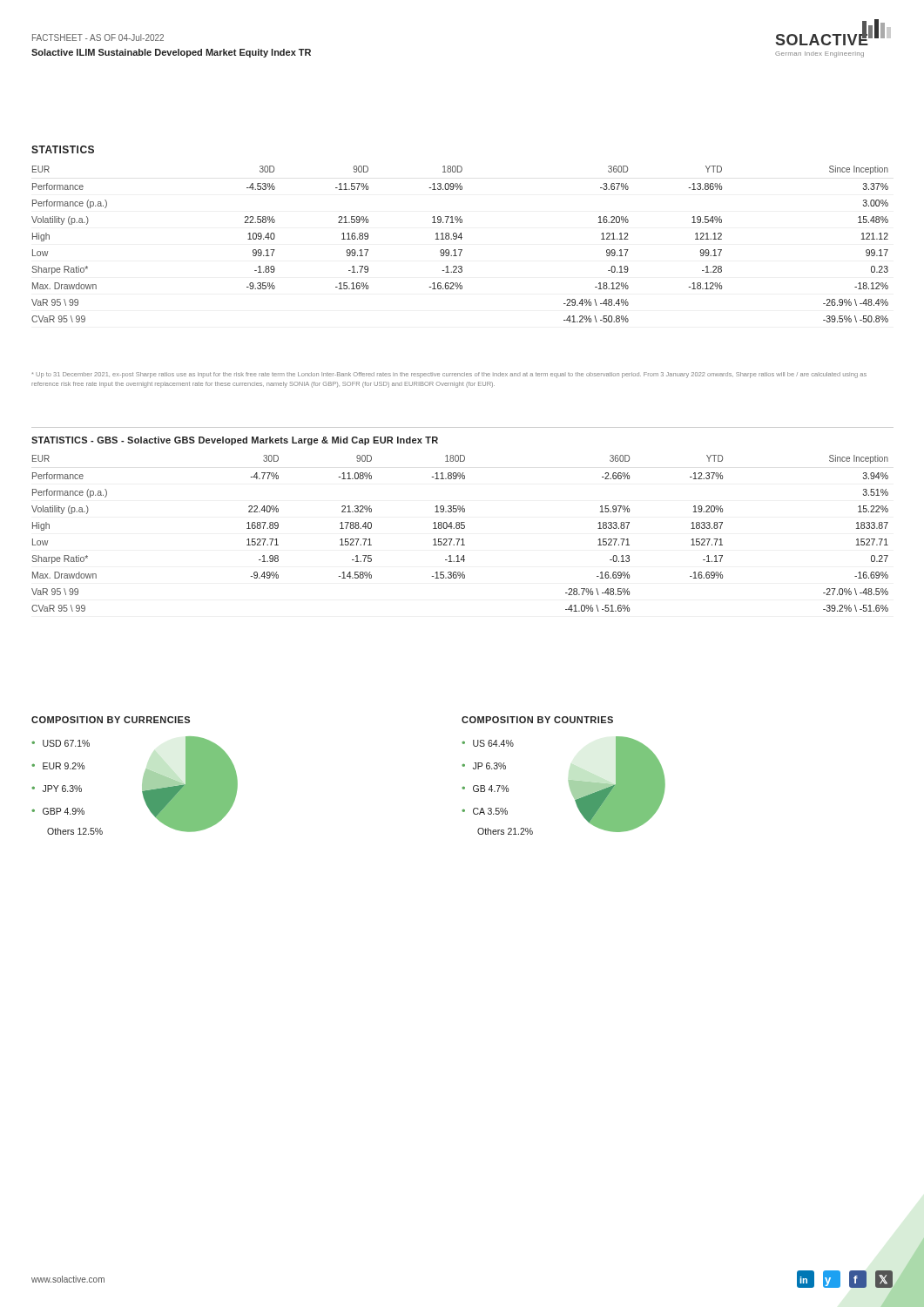Find "• GBP 4.9%" on this page
The image size is (924, 1307).
(58, 811)
